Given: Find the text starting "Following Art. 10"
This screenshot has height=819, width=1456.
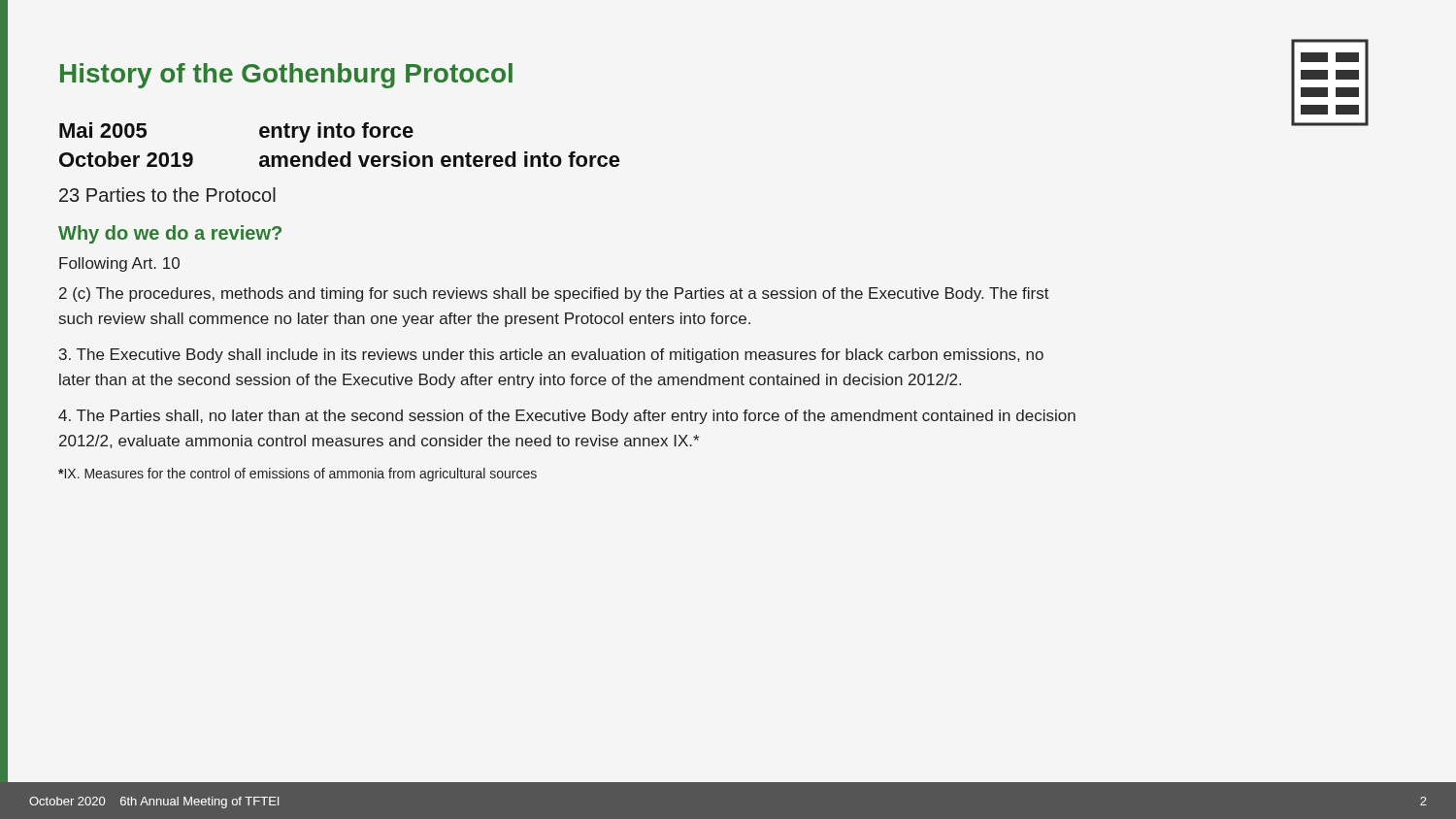Looking at the screenshot, I should (x=119, y=263).
